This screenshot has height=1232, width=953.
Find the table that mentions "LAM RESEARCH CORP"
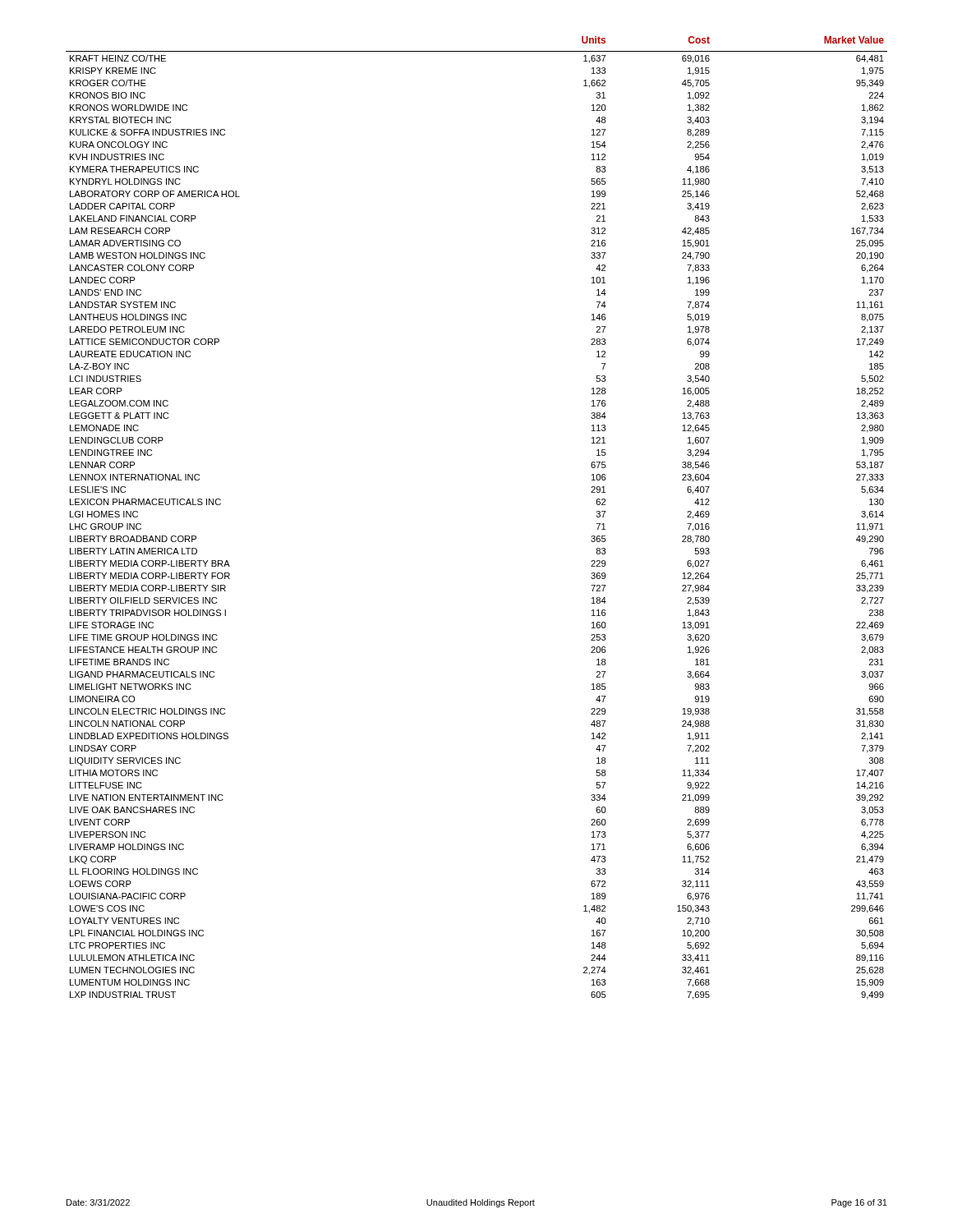tap(476, 517)
